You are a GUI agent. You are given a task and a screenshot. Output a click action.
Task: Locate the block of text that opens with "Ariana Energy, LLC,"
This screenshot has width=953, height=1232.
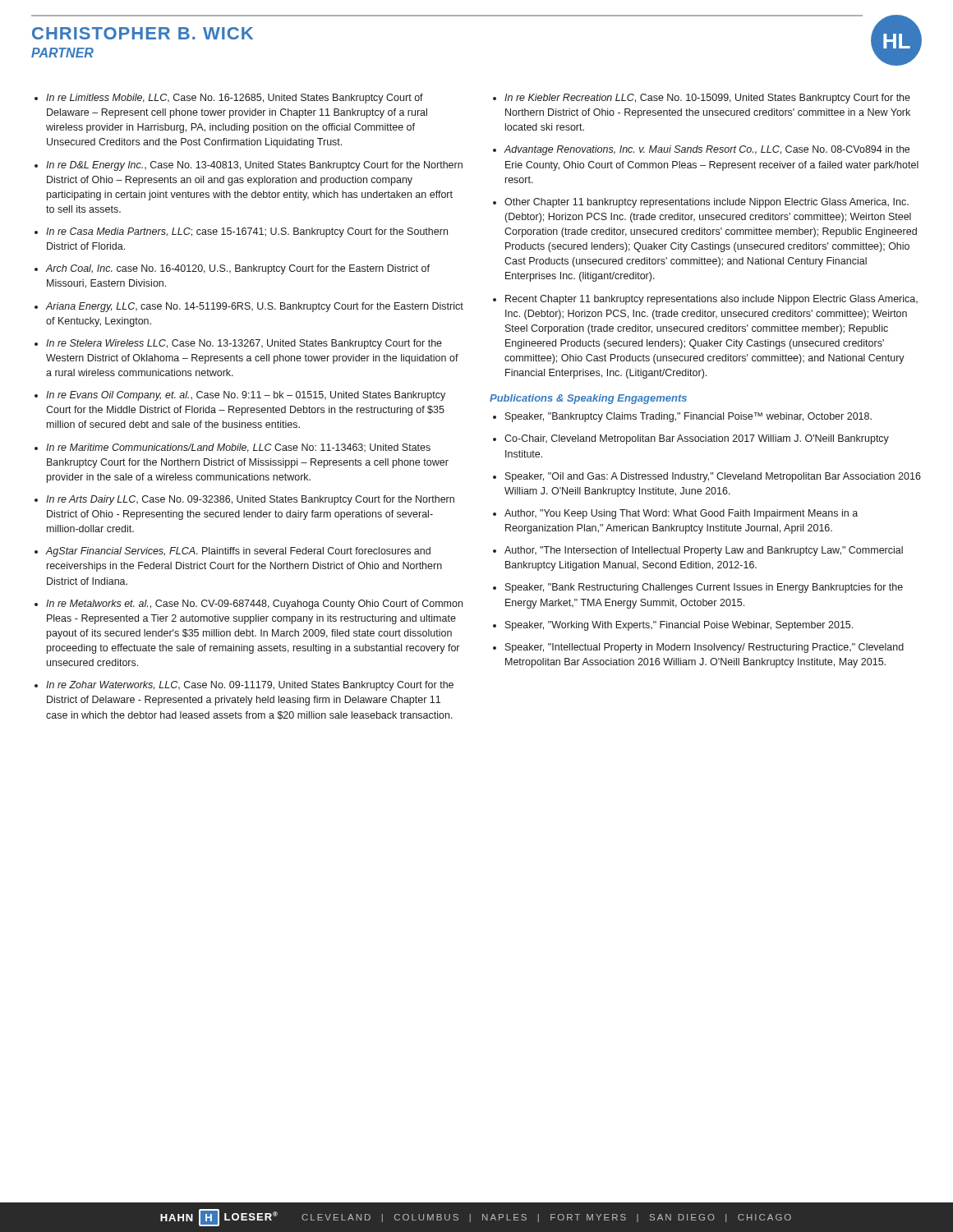(255, 313)
